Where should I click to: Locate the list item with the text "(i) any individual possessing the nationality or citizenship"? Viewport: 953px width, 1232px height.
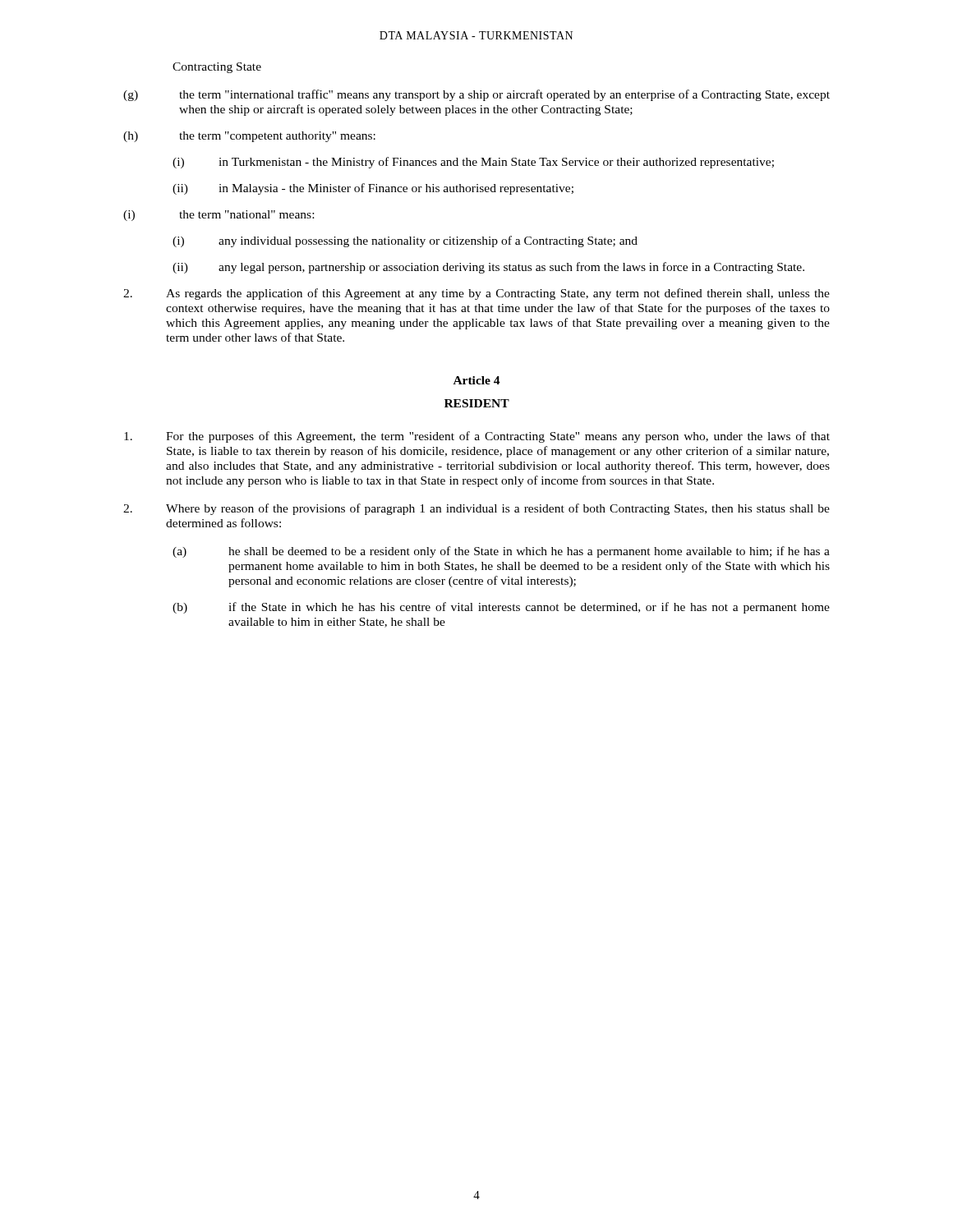point(501,241)
